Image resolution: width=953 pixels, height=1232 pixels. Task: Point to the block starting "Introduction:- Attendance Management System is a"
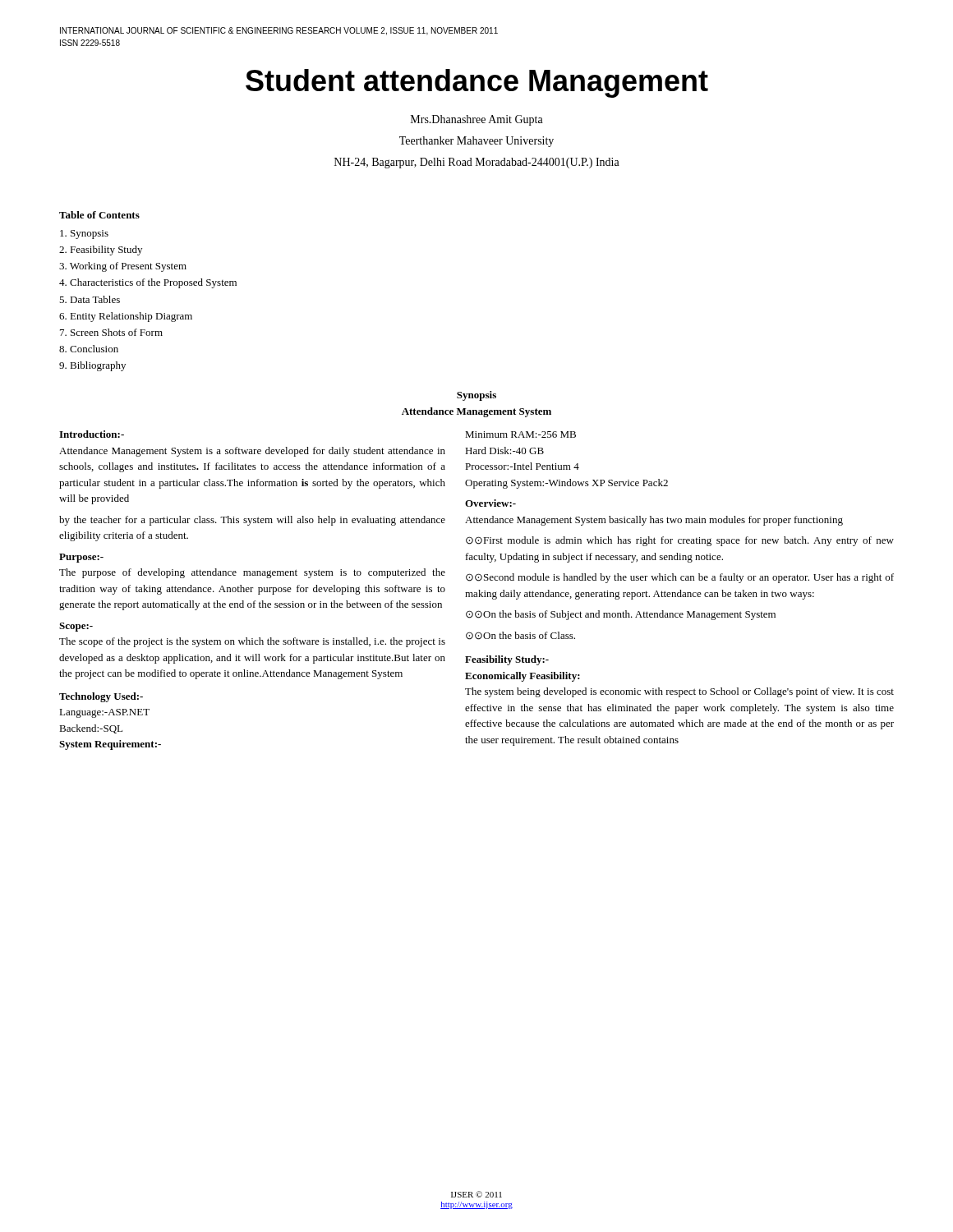coord(252,485)
